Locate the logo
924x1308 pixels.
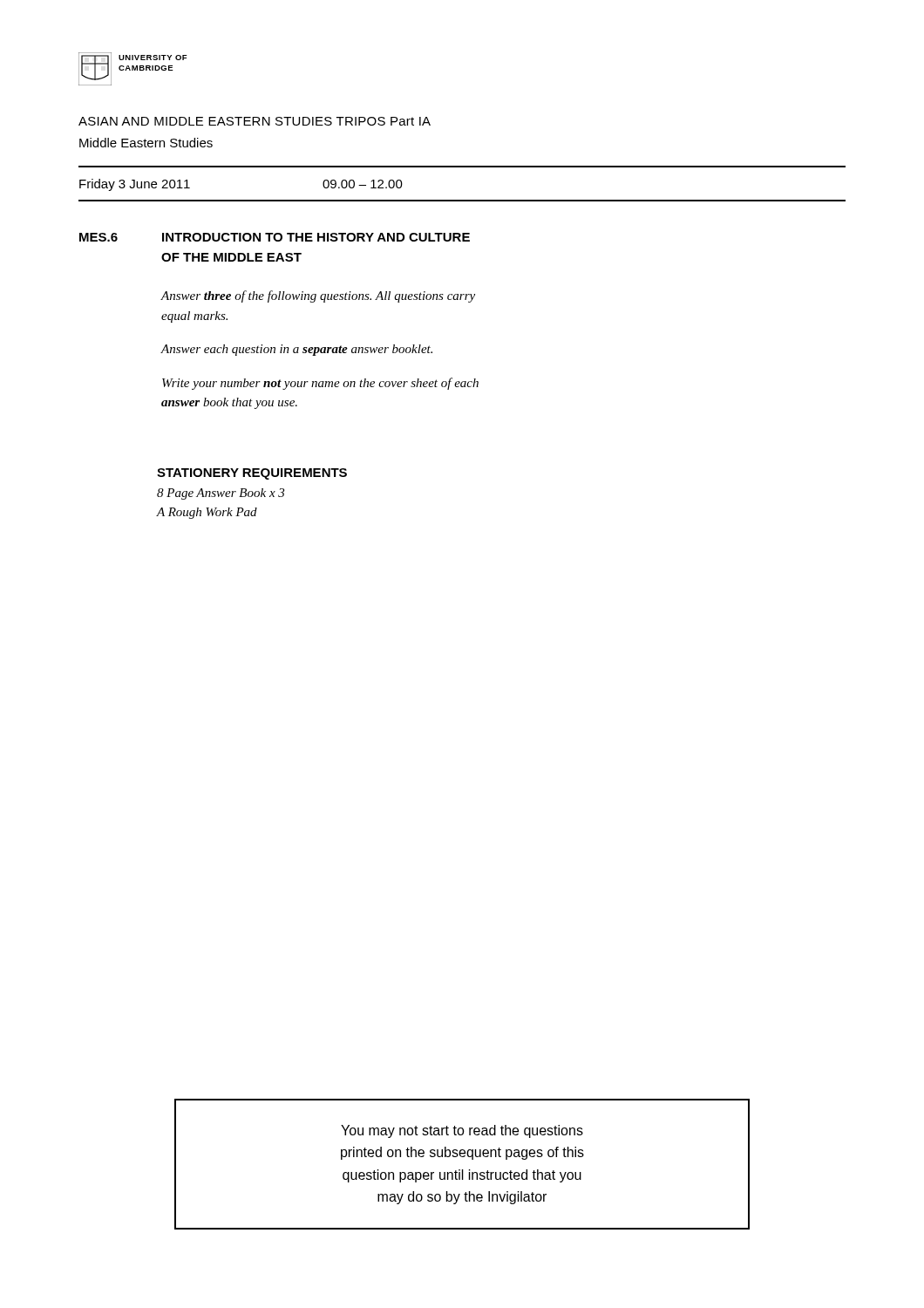[x=462, y=69]
